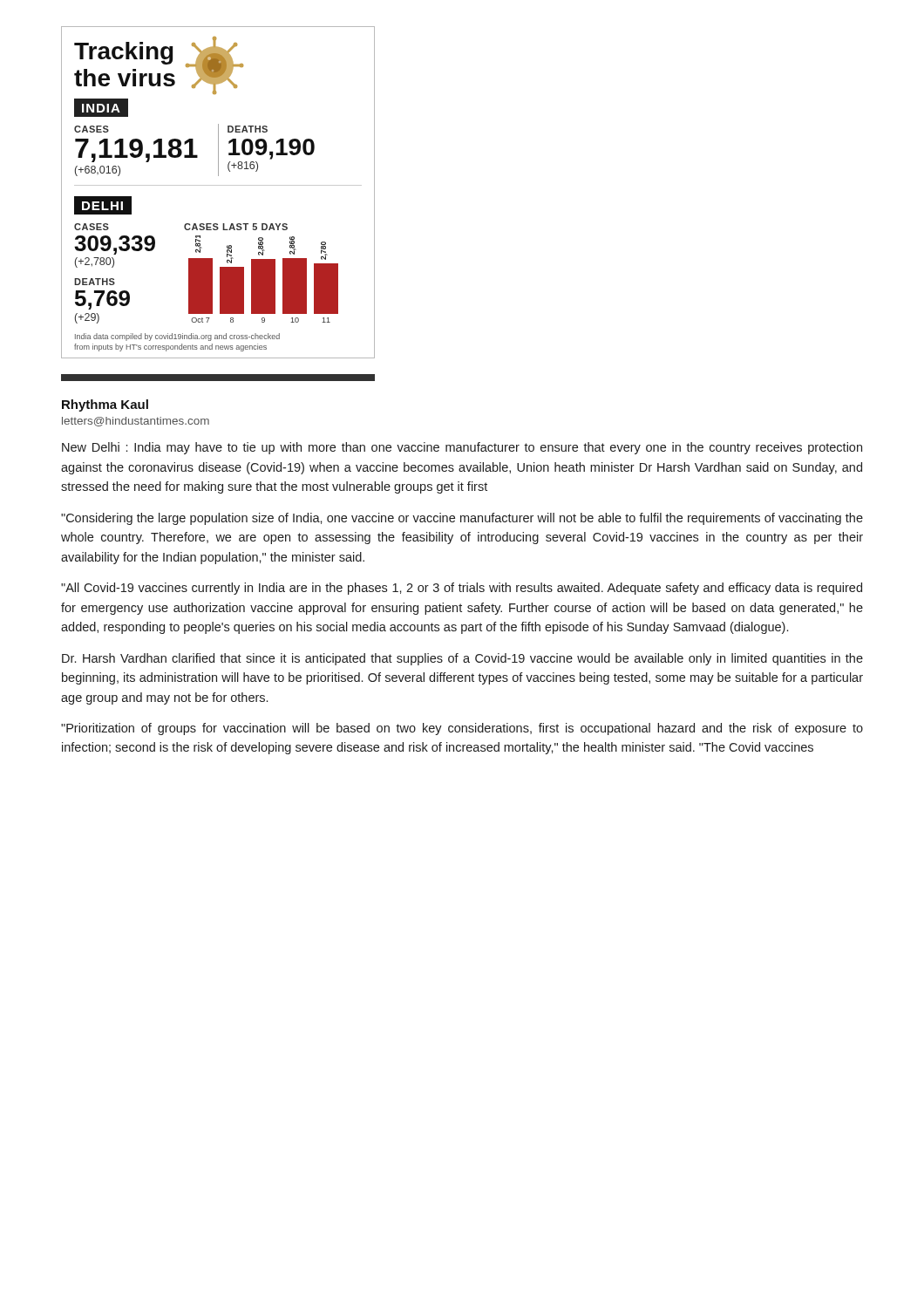Viewport: 924px width, 1308px height.
Task: Locate the text starting ""Considering the large population size"
Action: tap(462, 537)
